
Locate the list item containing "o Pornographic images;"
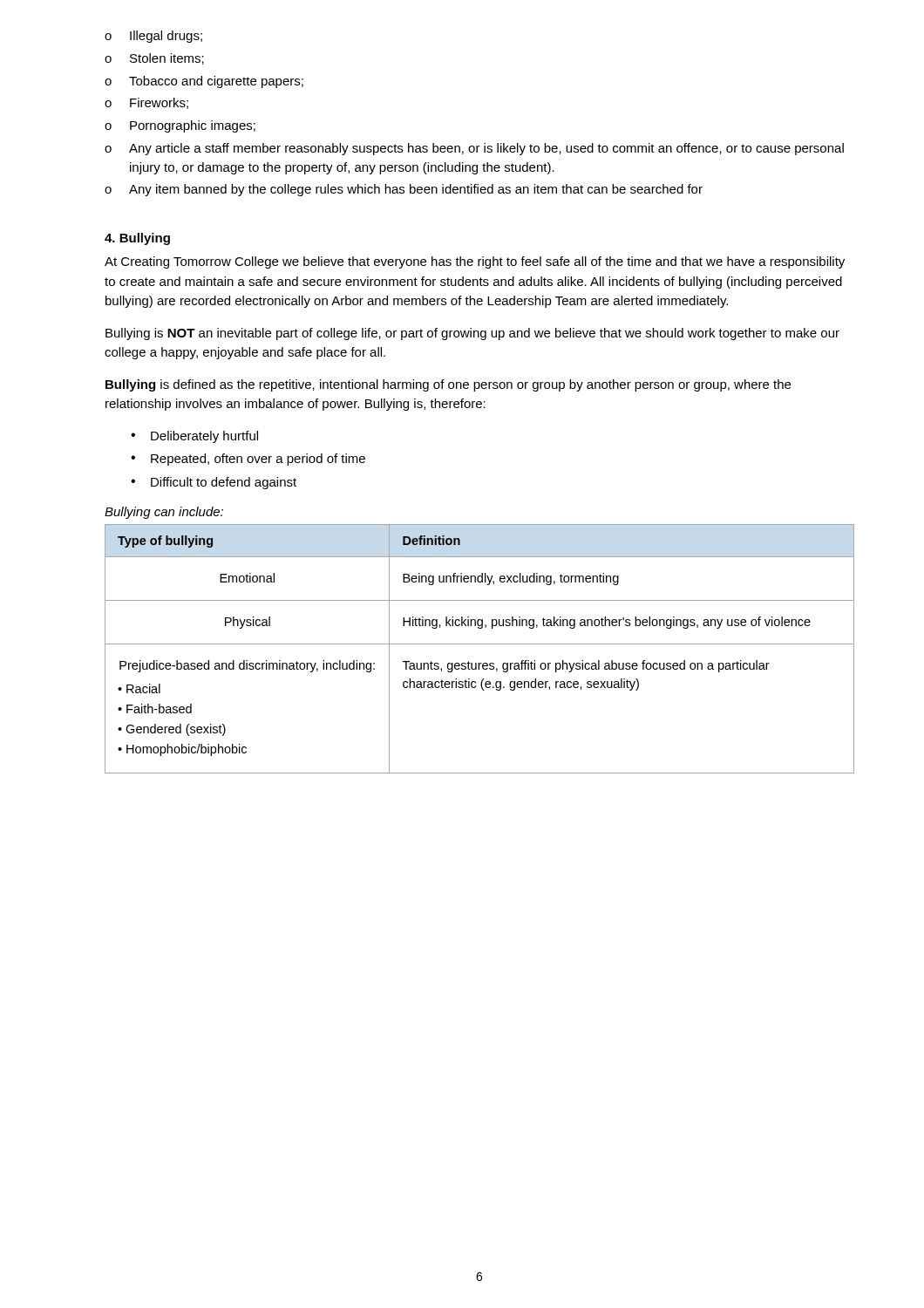point(180,126)
